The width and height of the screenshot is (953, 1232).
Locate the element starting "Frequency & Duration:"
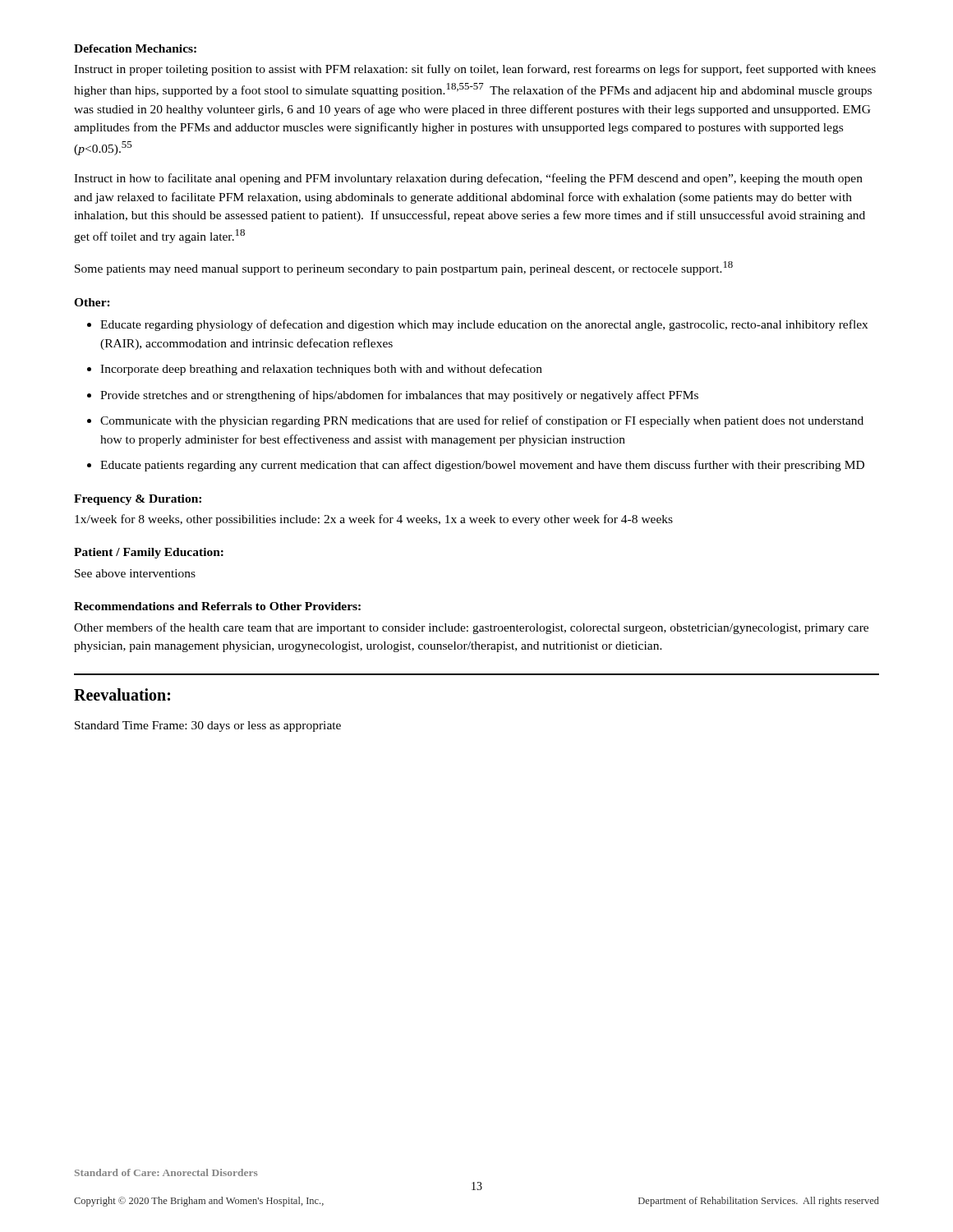[138, 498]
